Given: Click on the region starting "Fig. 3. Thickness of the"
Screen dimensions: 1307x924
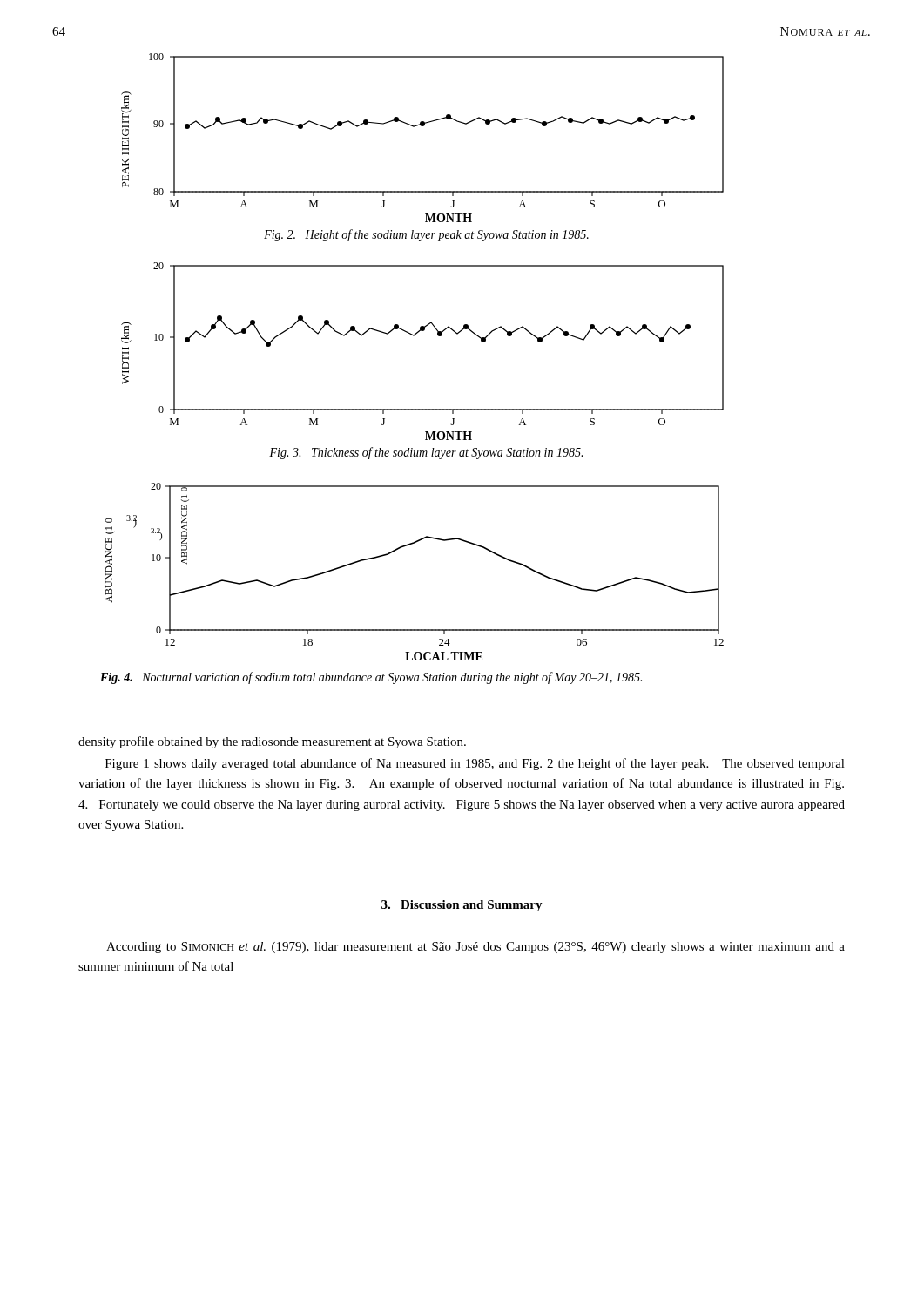Looking at the screenshot, I should click(427, 453).
